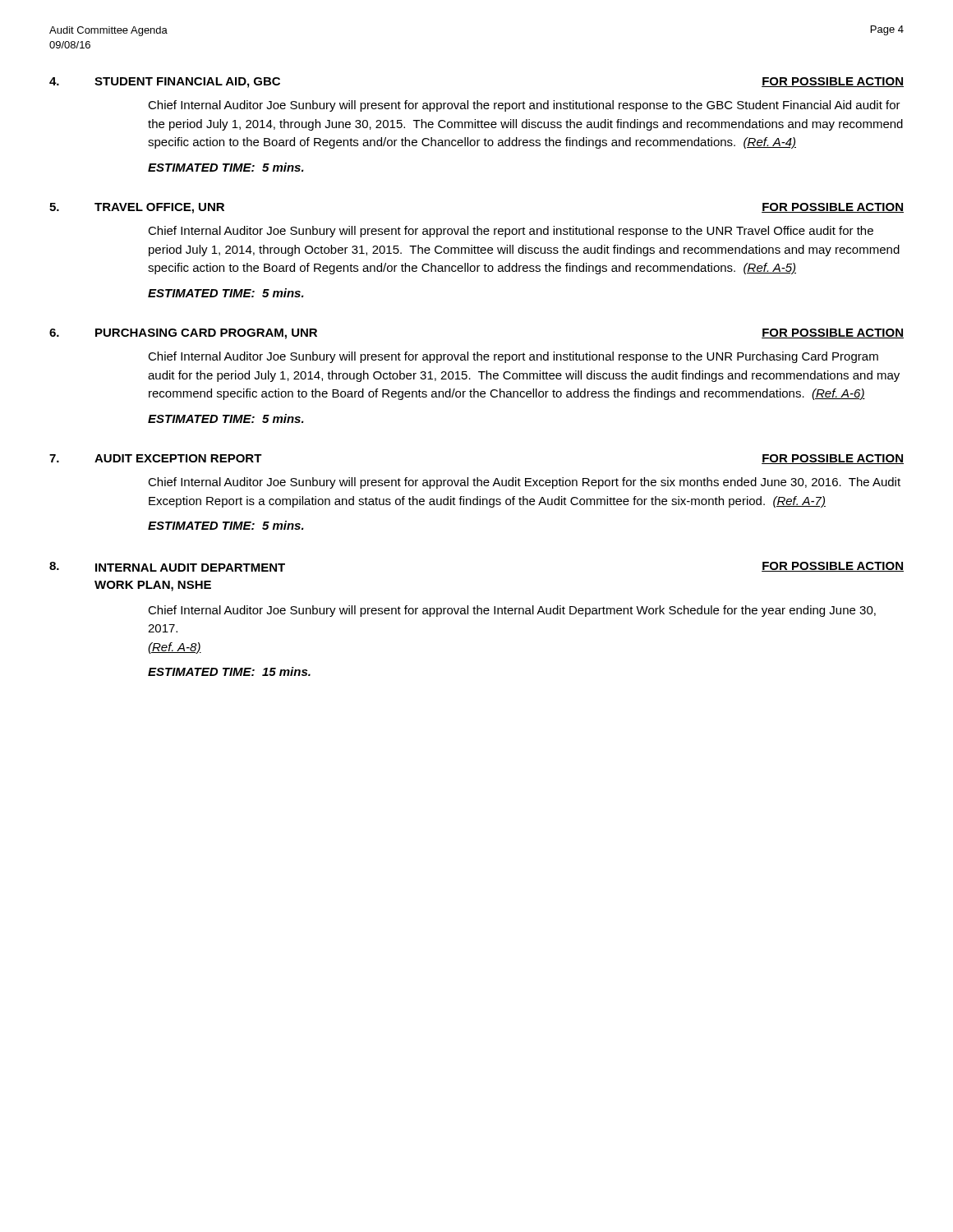The width and height of the screenshot is (953, 1232).
Task: Select the section header with the text "7. AUDIT EXCEPTION REPORT"
Action: [x=176, y=459]
